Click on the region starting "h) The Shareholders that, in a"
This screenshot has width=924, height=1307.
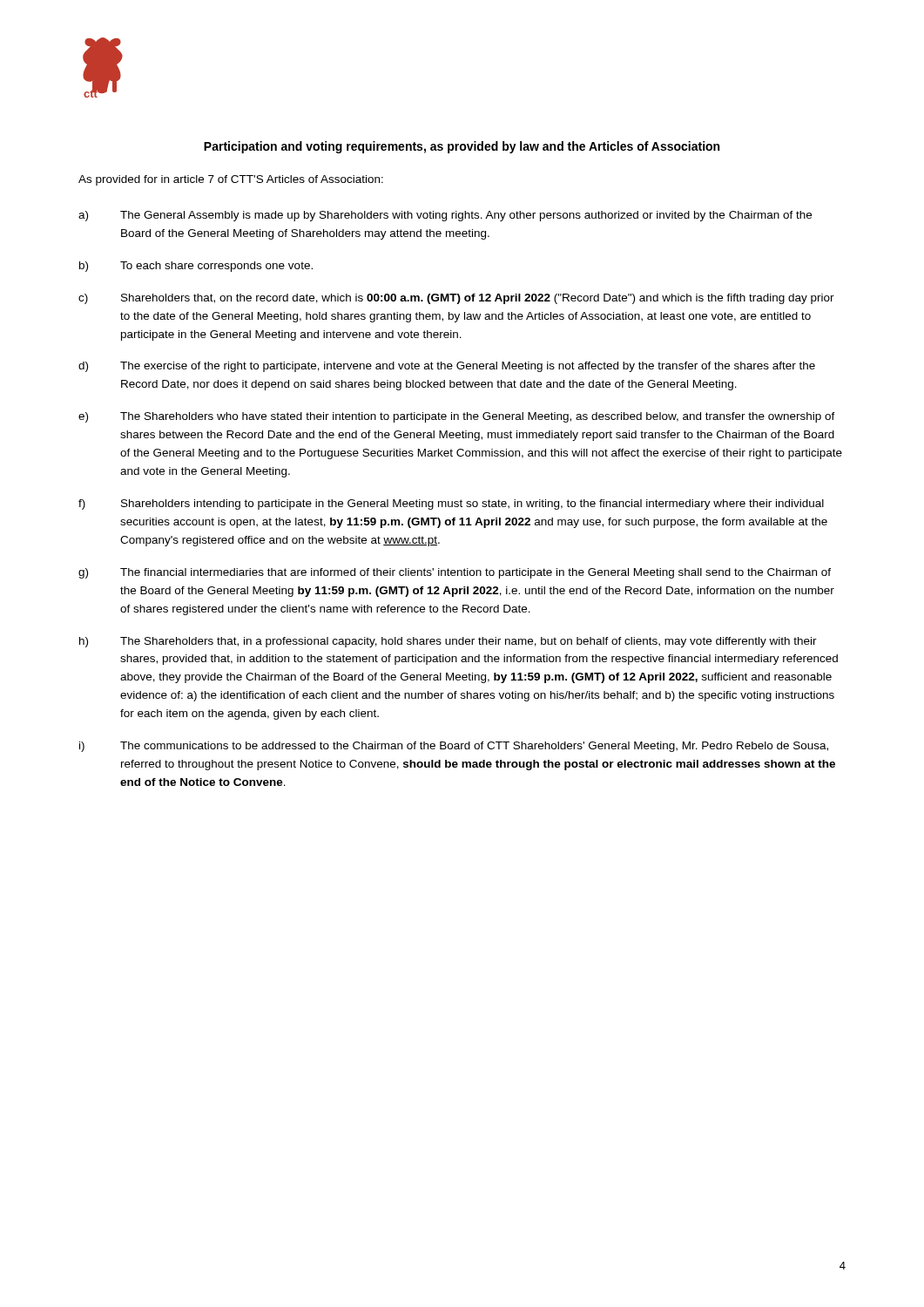[462, 678]
